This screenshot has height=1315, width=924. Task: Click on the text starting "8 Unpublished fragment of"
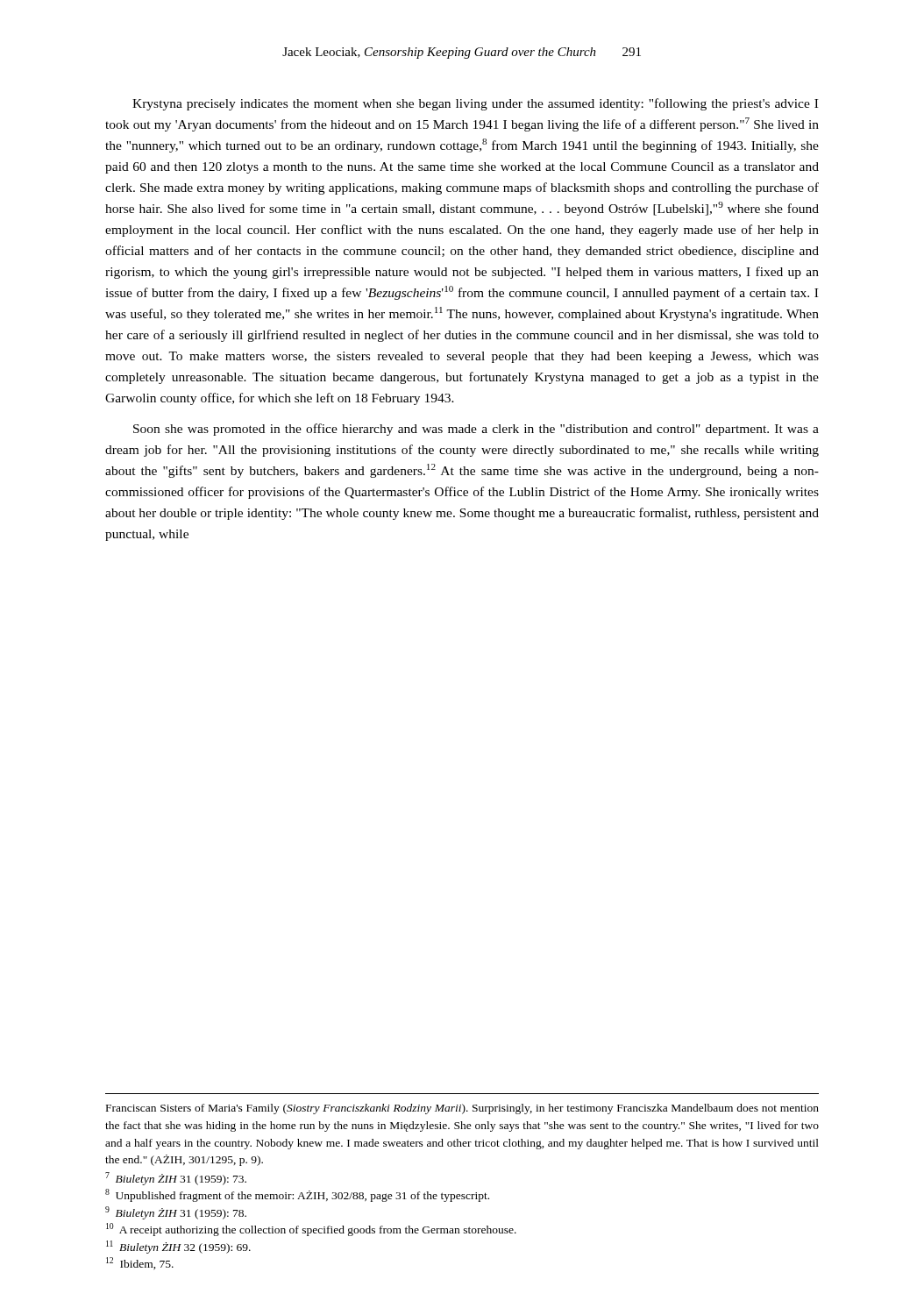pyautogui.click(x=298, y=1195)
